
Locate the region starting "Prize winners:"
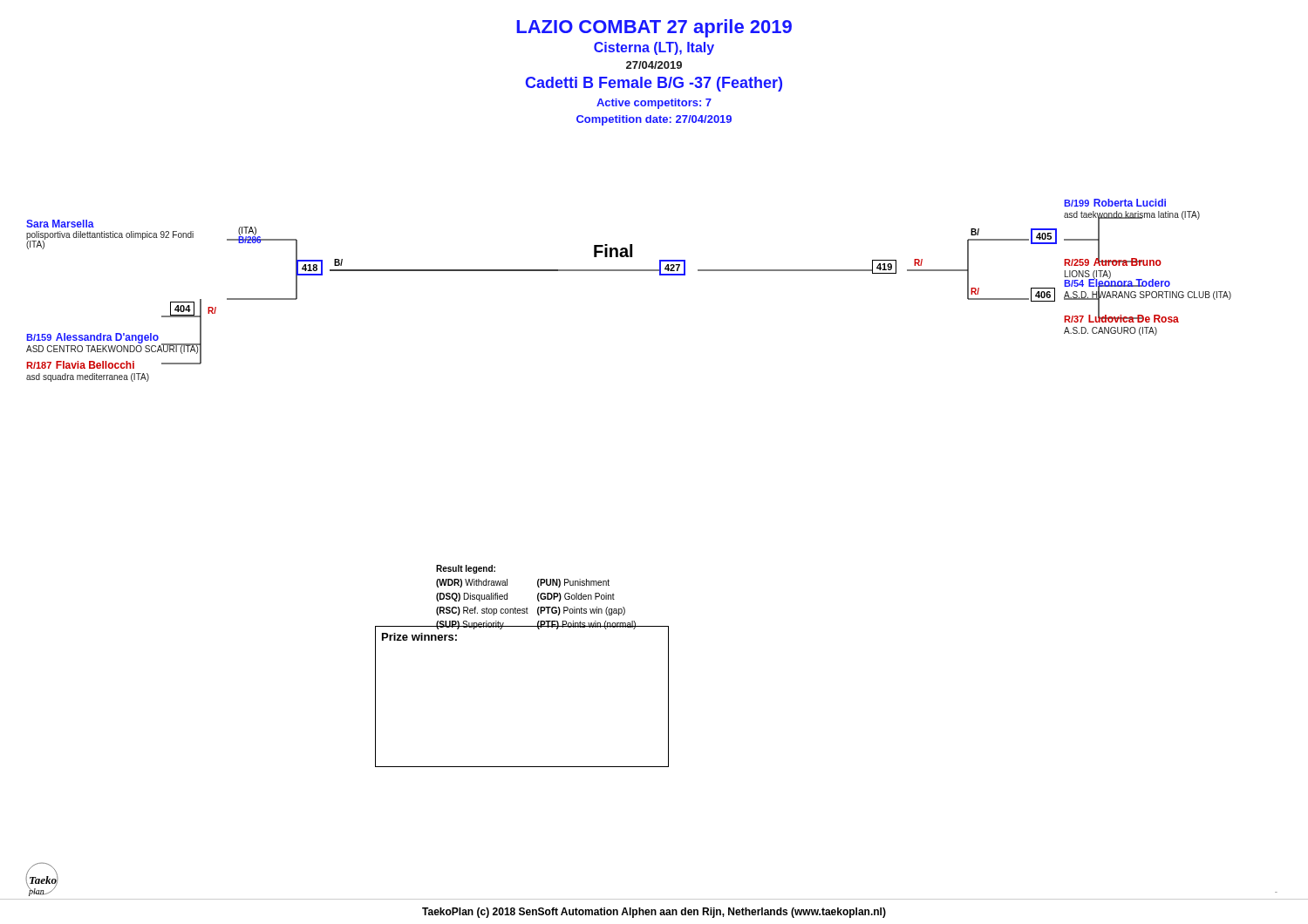tap(522, 637)
